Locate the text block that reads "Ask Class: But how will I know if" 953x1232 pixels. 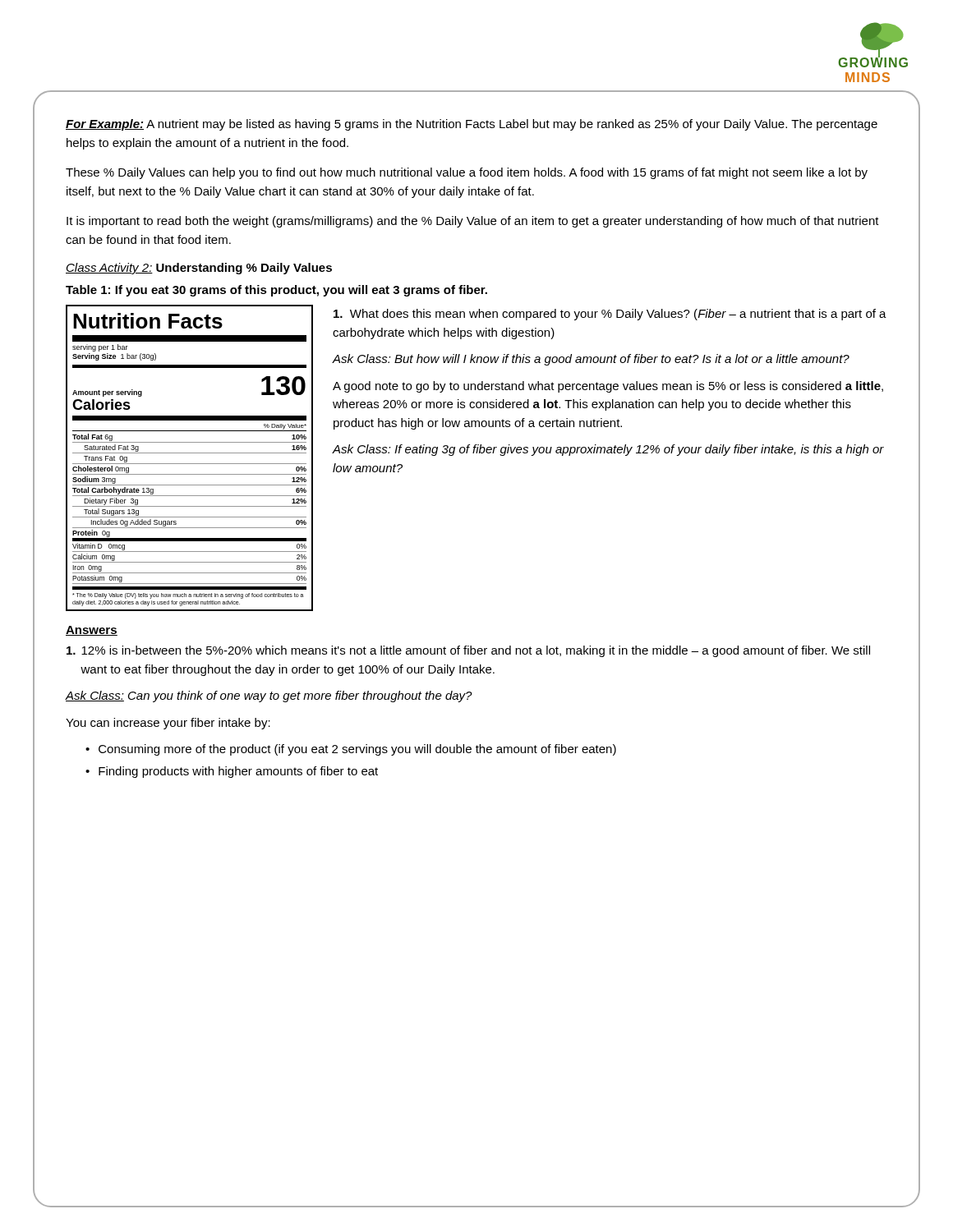coord(591,359)
